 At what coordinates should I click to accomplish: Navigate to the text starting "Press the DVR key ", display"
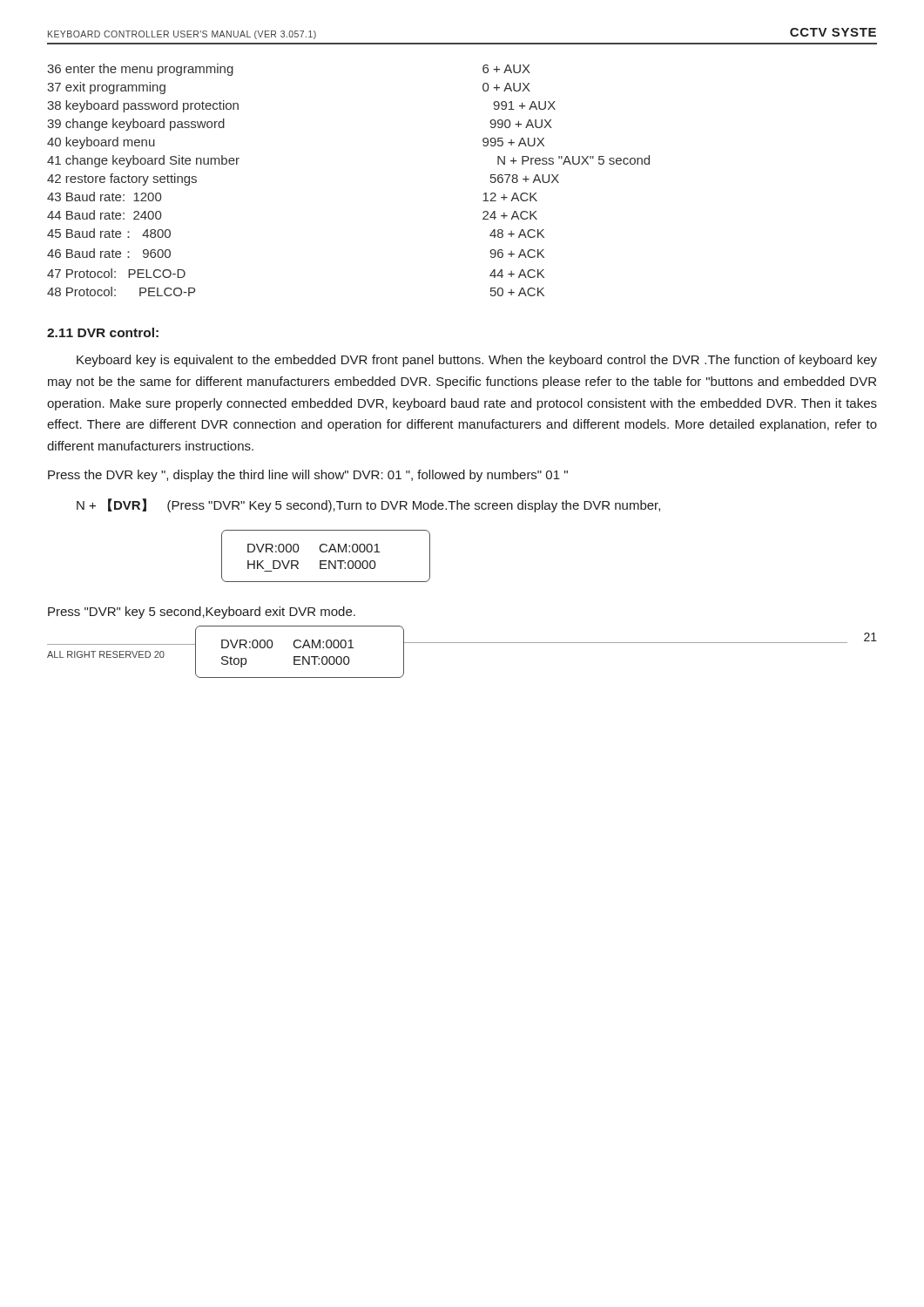pyautogui.click(x=308, y=474)
